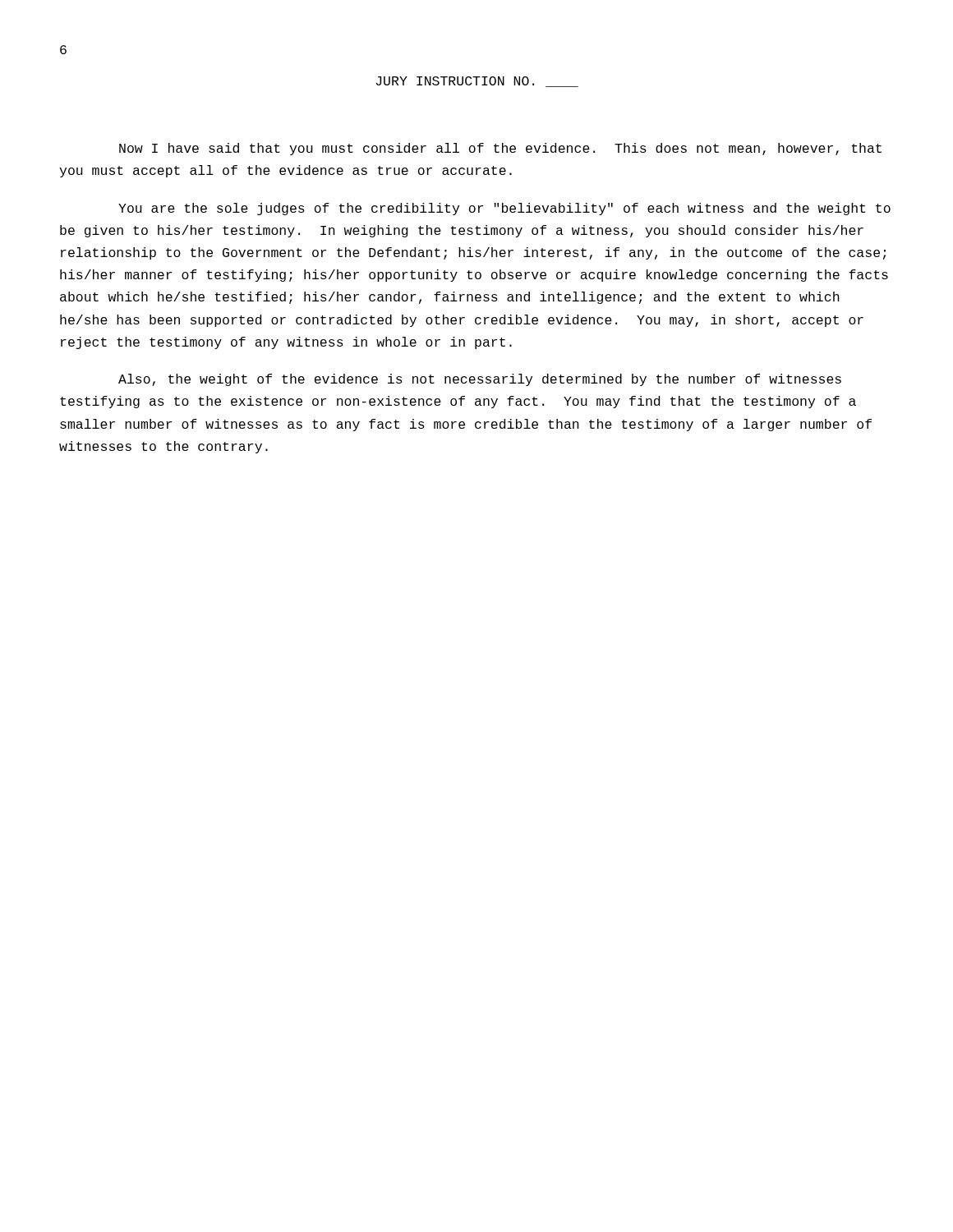The image size is (953, 1232).
Task: Select the section header
Action: pos(476,82)
